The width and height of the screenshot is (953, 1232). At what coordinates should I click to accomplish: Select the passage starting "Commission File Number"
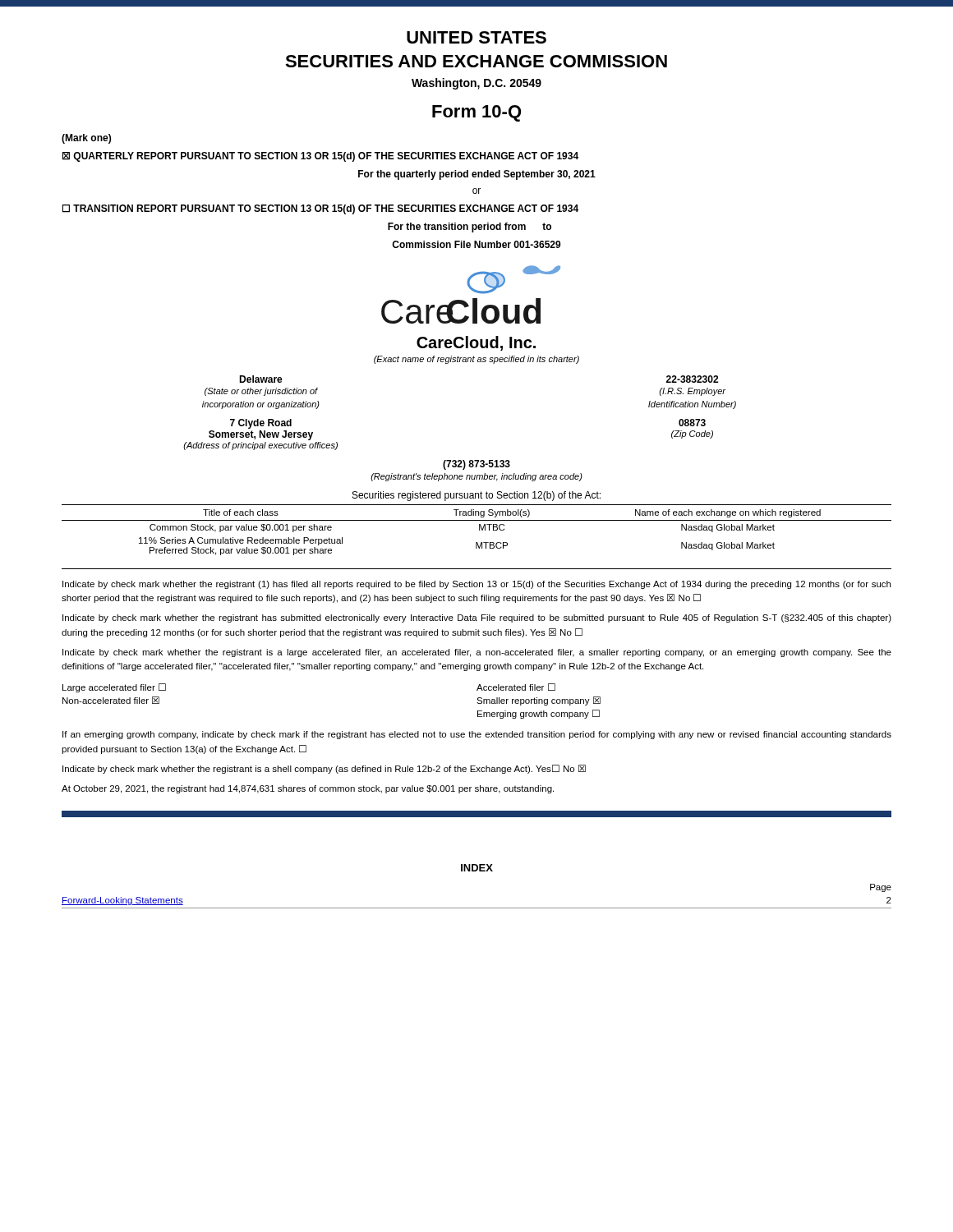(476, 245)
